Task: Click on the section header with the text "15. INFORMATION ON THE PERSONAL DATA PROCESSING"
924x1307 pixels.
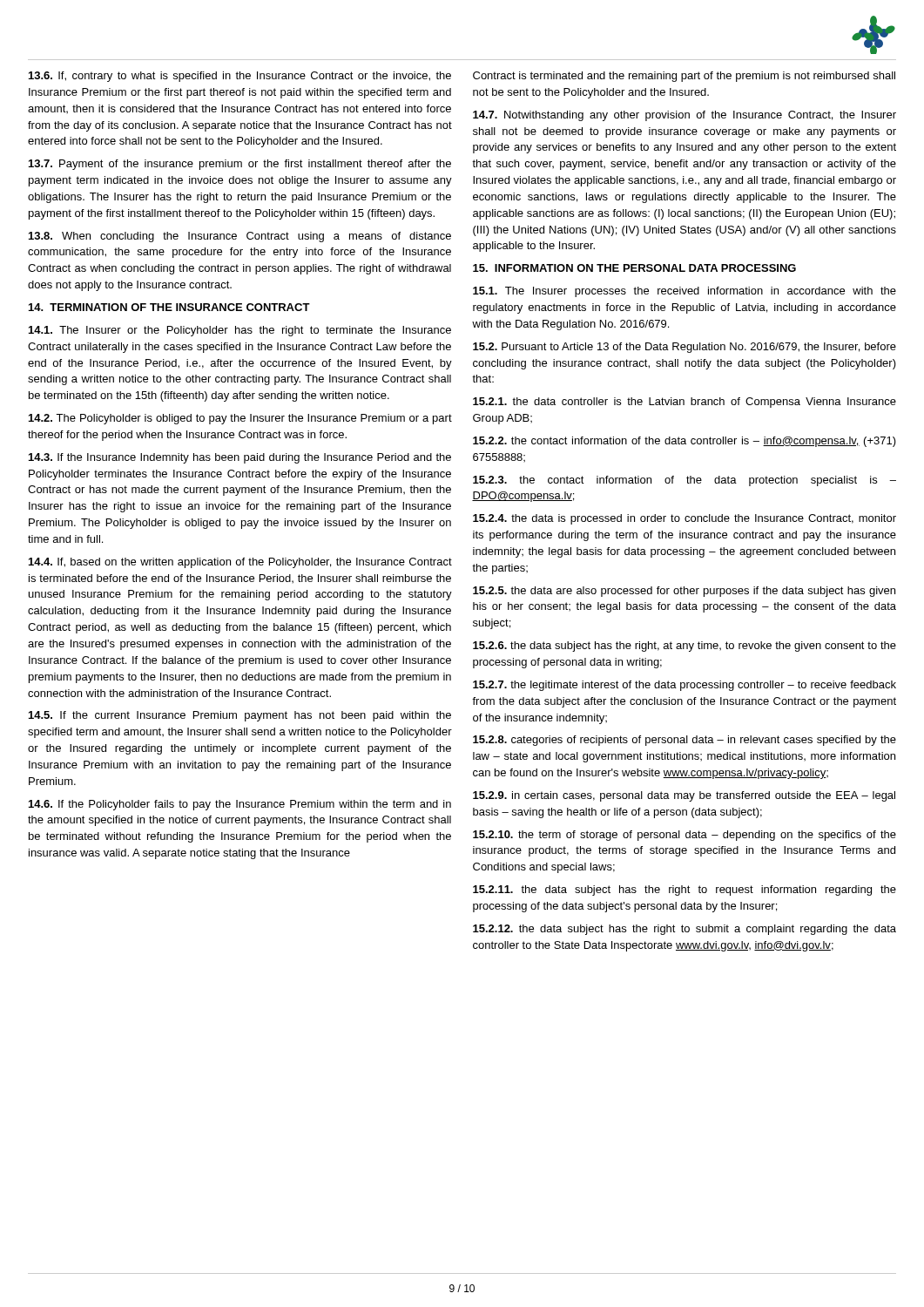Action: pyautogui.click(x=684, y=269)
